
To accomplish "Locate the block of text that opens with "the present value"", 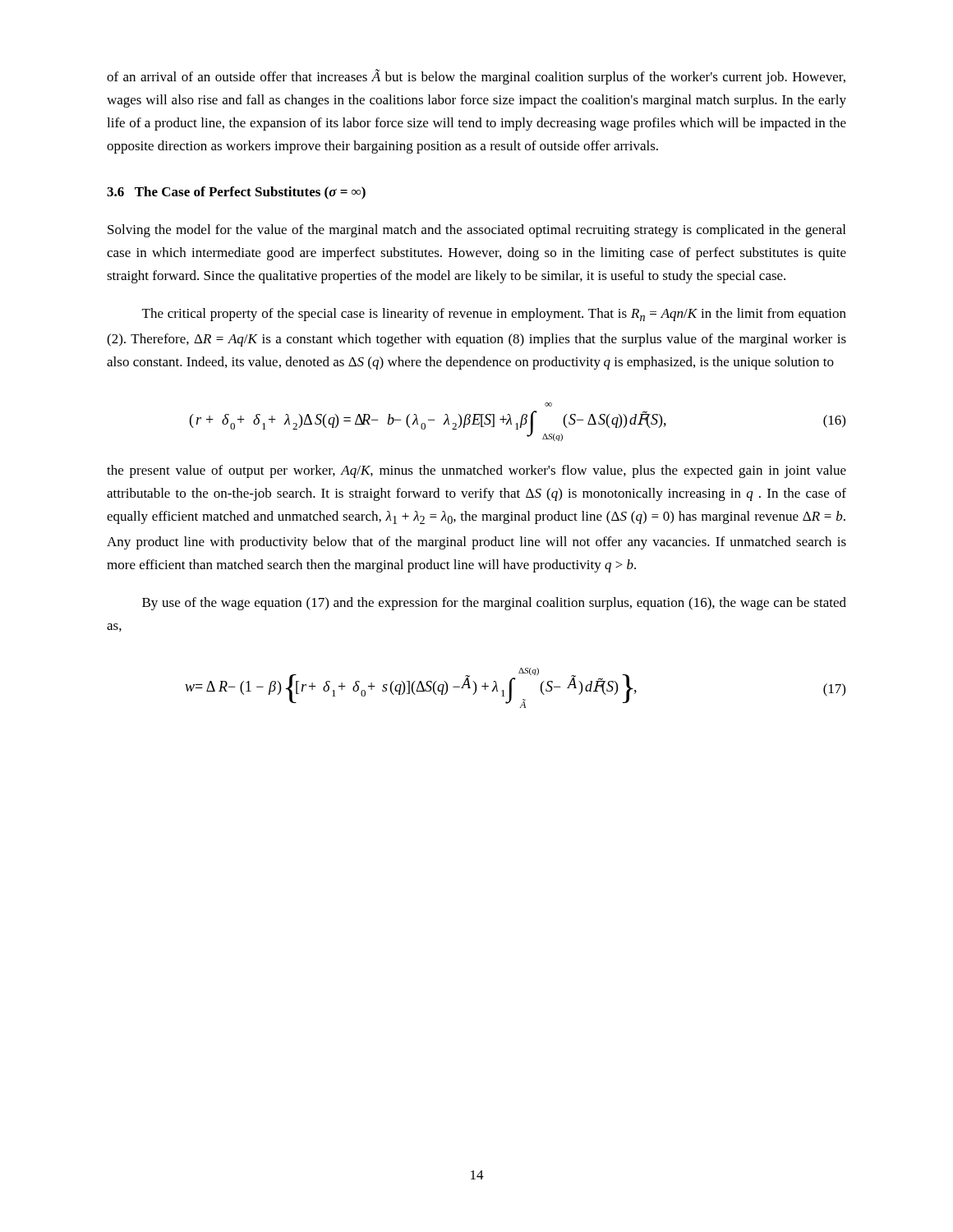I will (476, 518).
